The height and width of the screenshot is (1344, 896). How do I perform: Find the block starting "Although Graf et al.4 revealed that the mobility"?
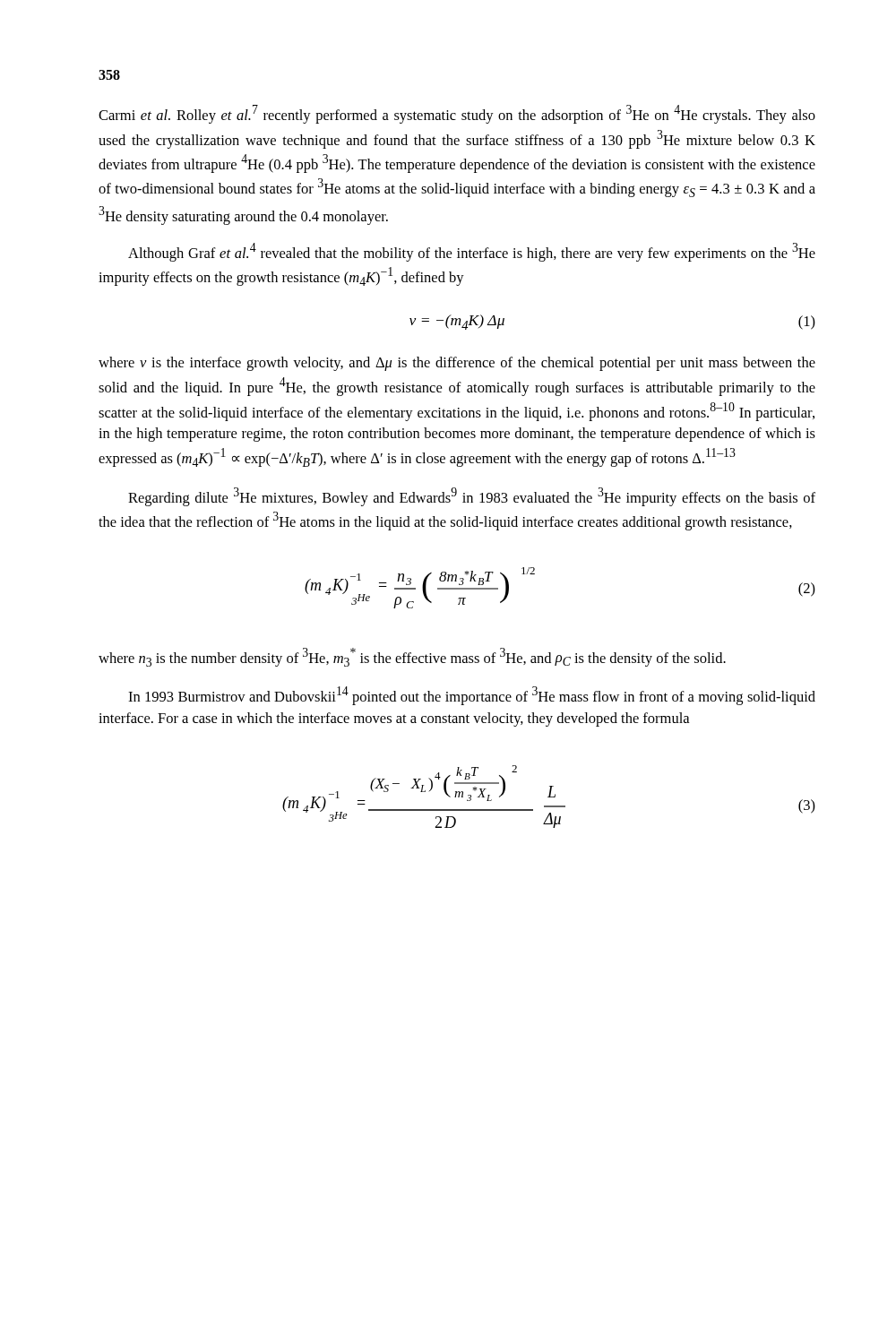[457, 265]
